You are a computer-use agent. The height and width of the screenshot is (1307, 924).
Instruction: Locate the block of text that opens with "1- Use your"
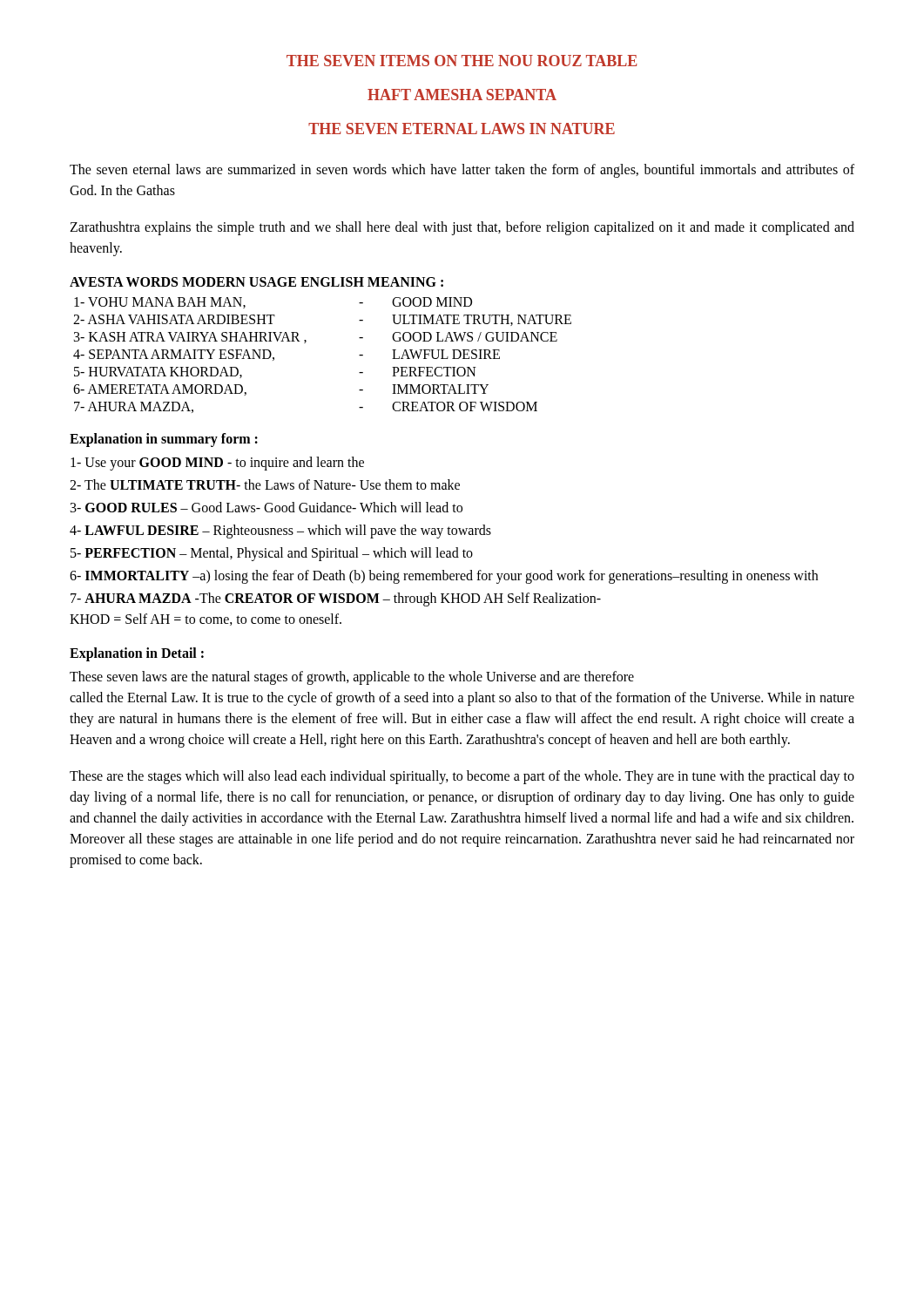click(x=217, y=462)
